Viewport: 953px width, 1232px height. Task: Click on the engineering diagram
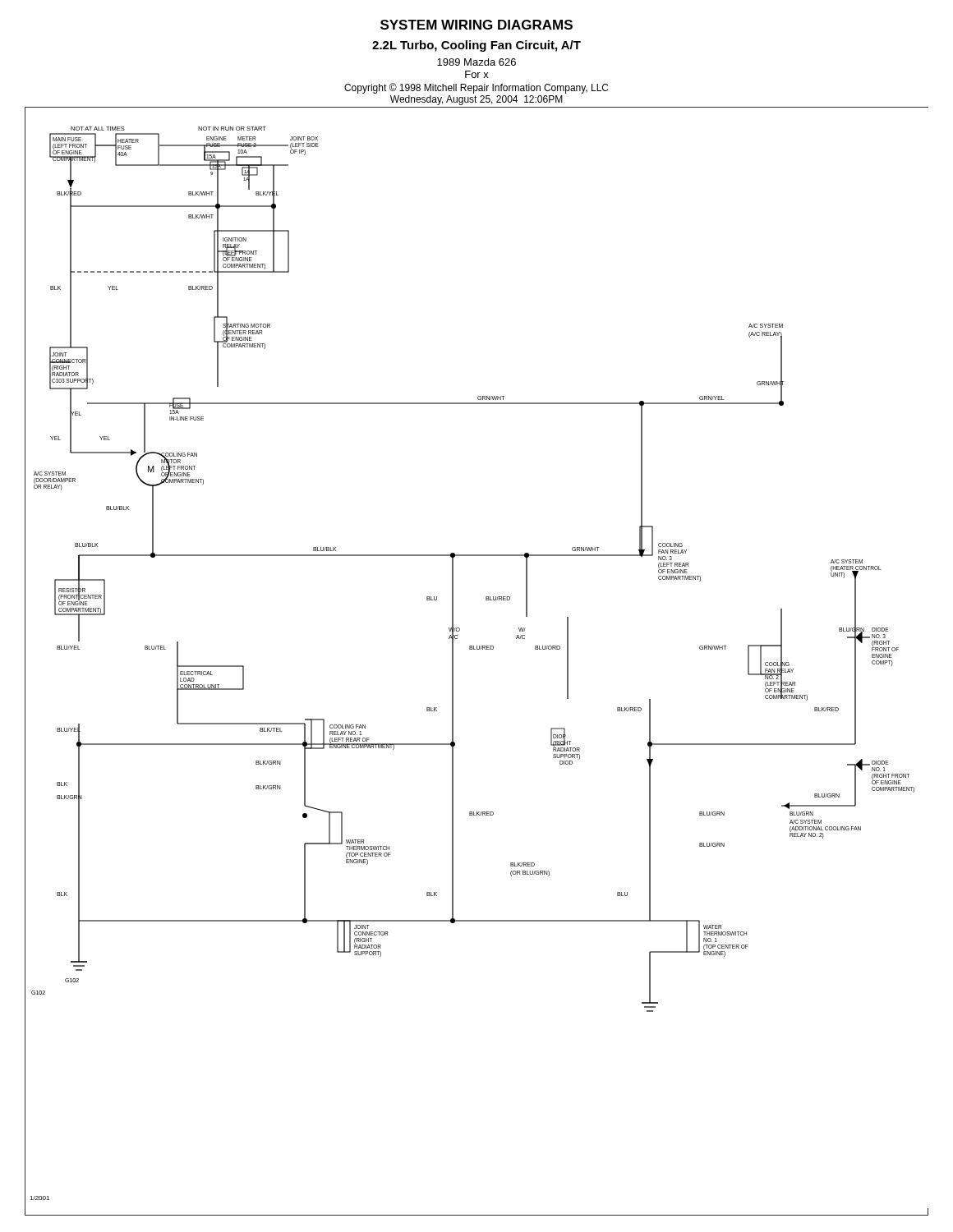(476, 661)
